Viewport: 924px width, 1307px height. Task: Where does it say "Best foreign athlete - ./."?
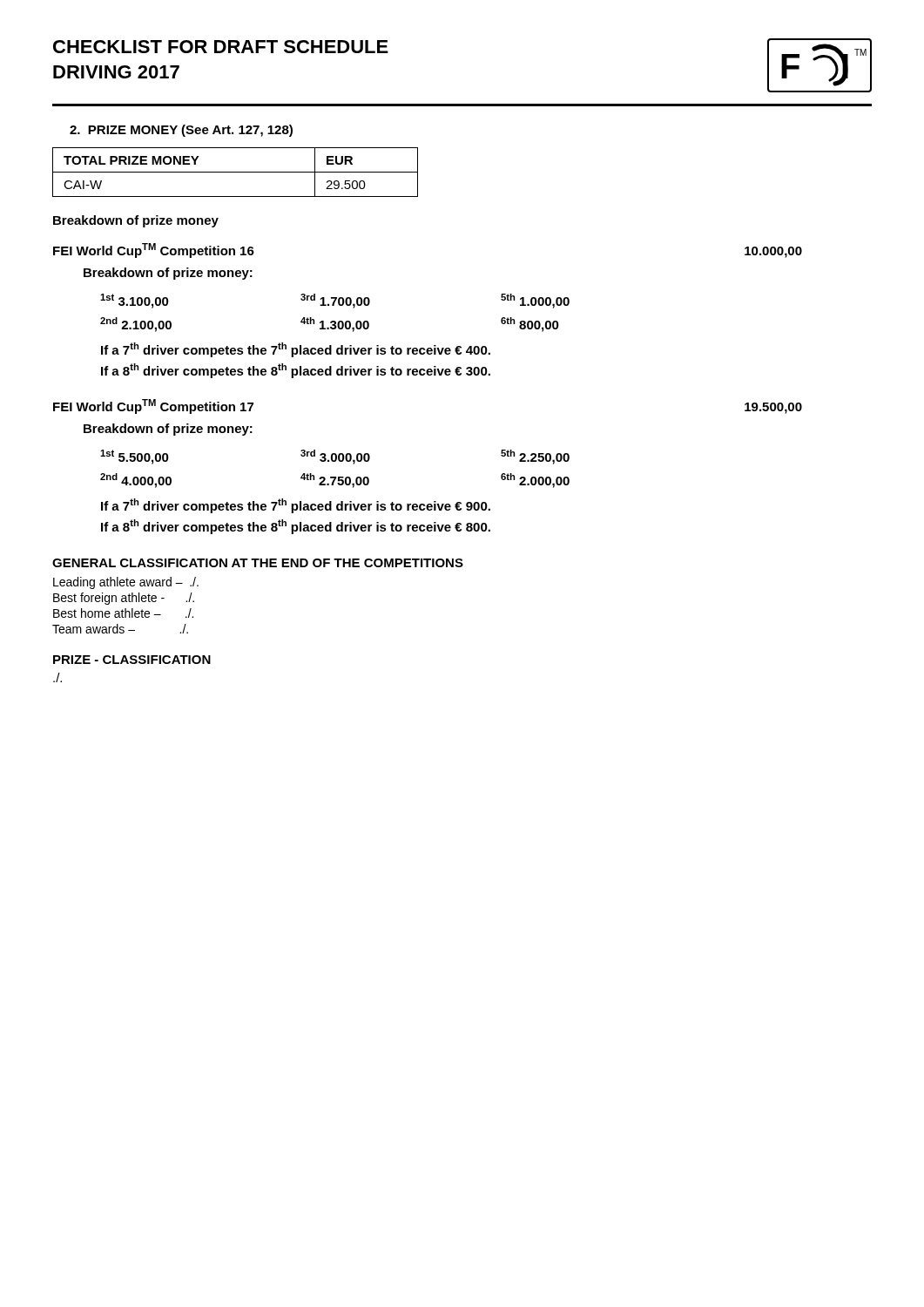(124, 598)
